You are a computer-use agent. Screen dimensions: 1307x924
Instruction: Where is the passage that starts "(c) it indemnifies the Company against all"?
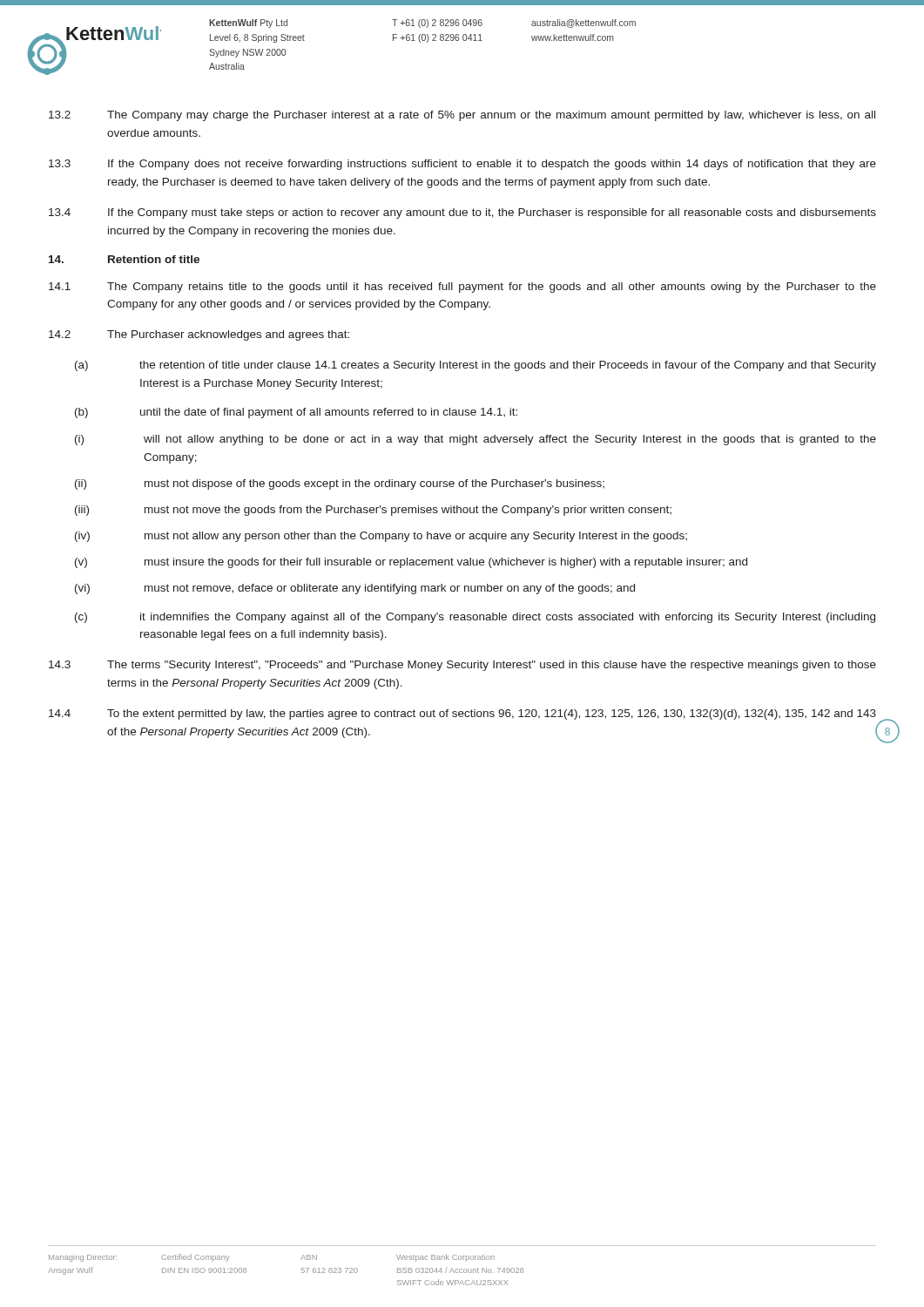click(x=462, y=626)
